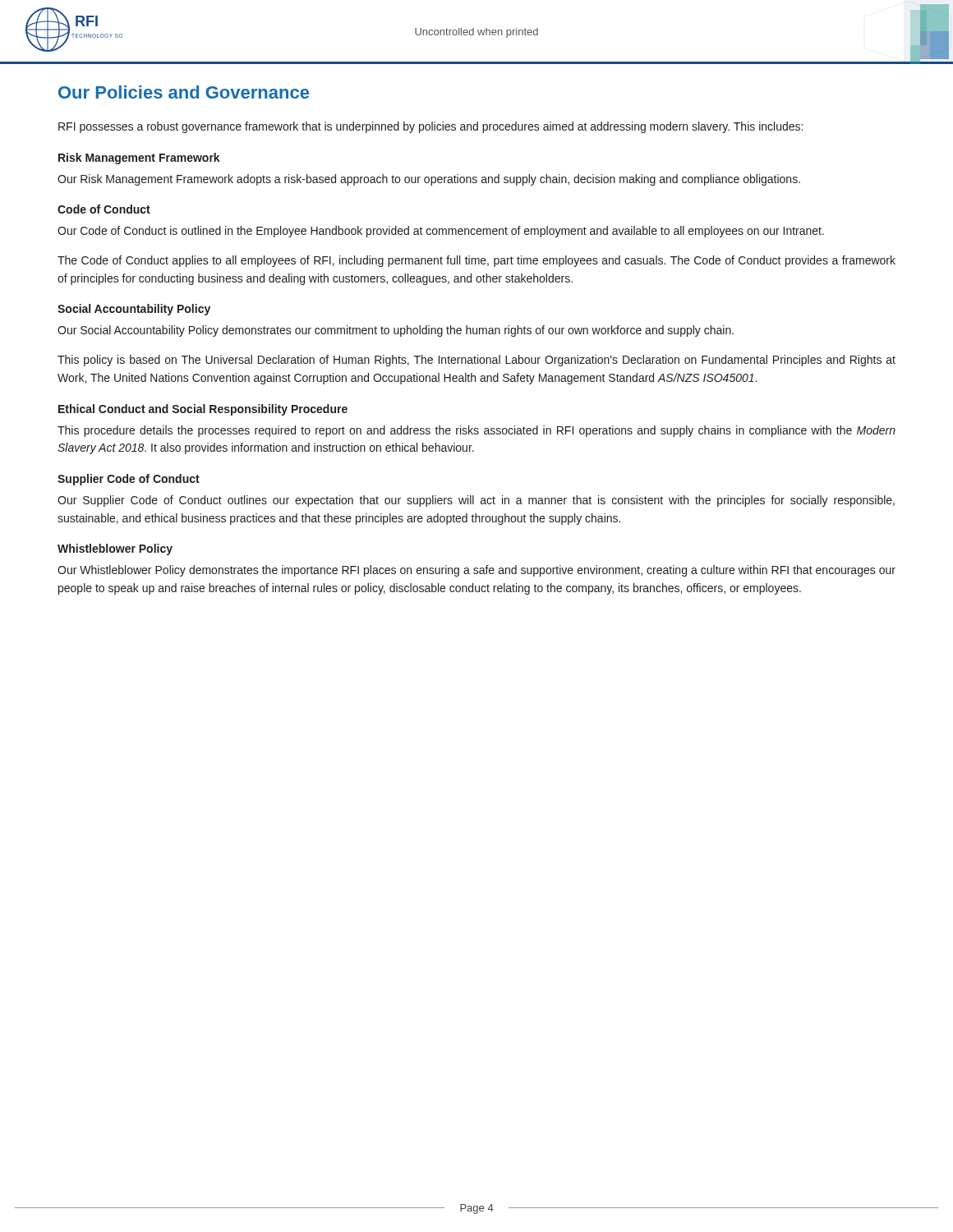Click on the text block starting "The Code of"
Image resolution: width=953 pixels, height=1232 pixels.
pos(476,269)
